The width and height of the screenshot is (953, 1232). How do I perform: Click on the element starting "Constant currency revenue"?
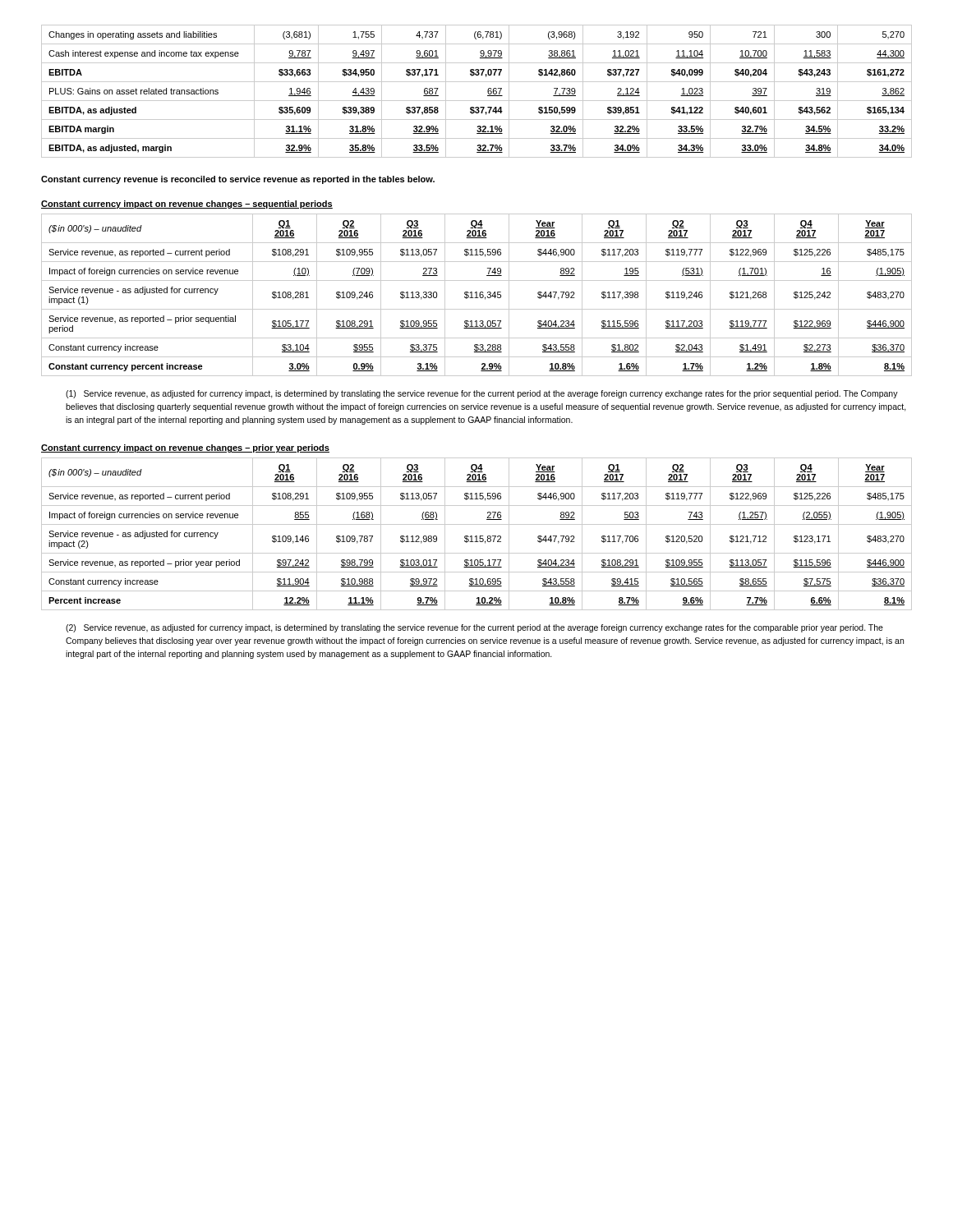tap(238, 179)
